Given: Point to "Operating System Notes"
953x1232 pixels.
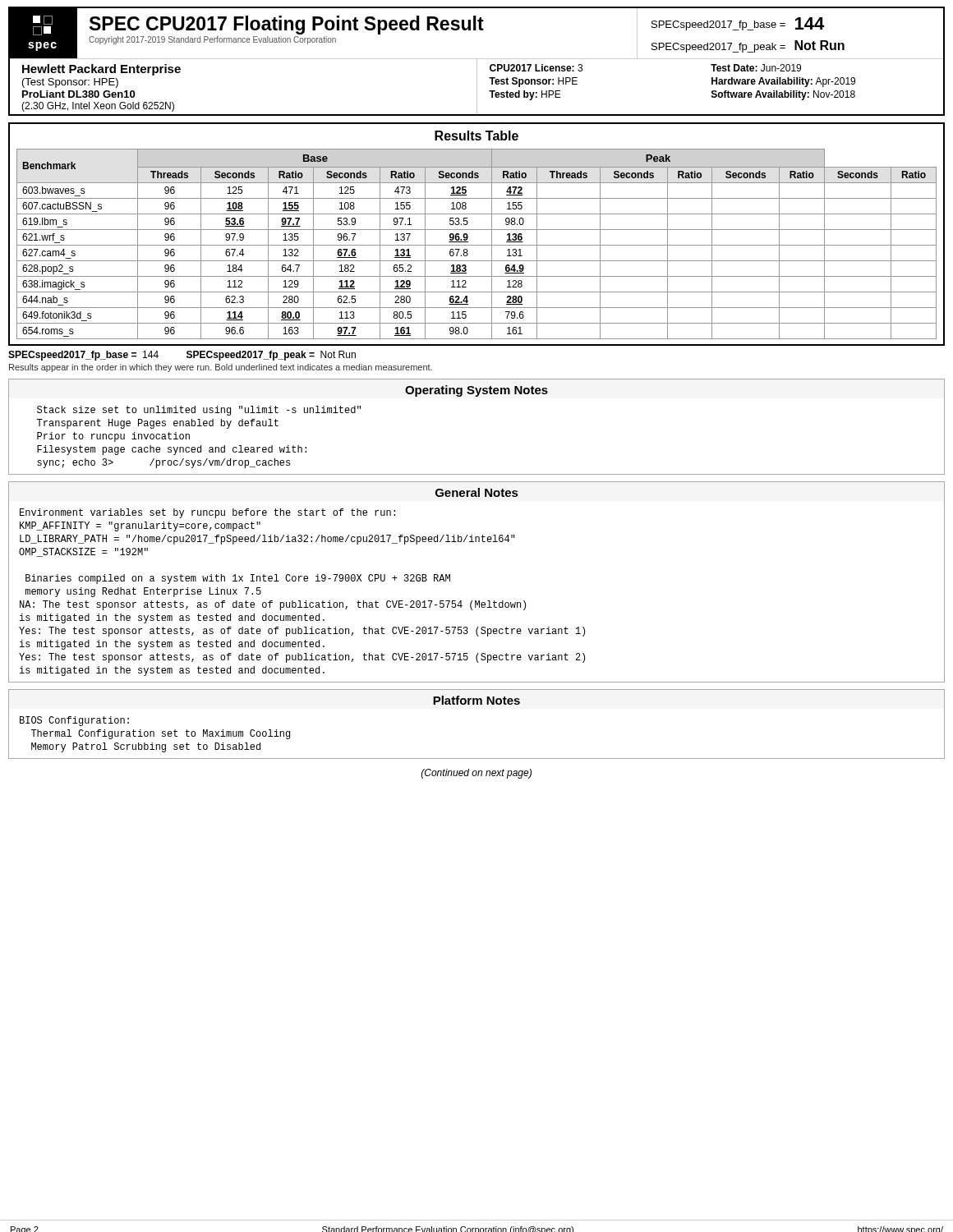Looking at the screenshot, I should pos(476,390).
